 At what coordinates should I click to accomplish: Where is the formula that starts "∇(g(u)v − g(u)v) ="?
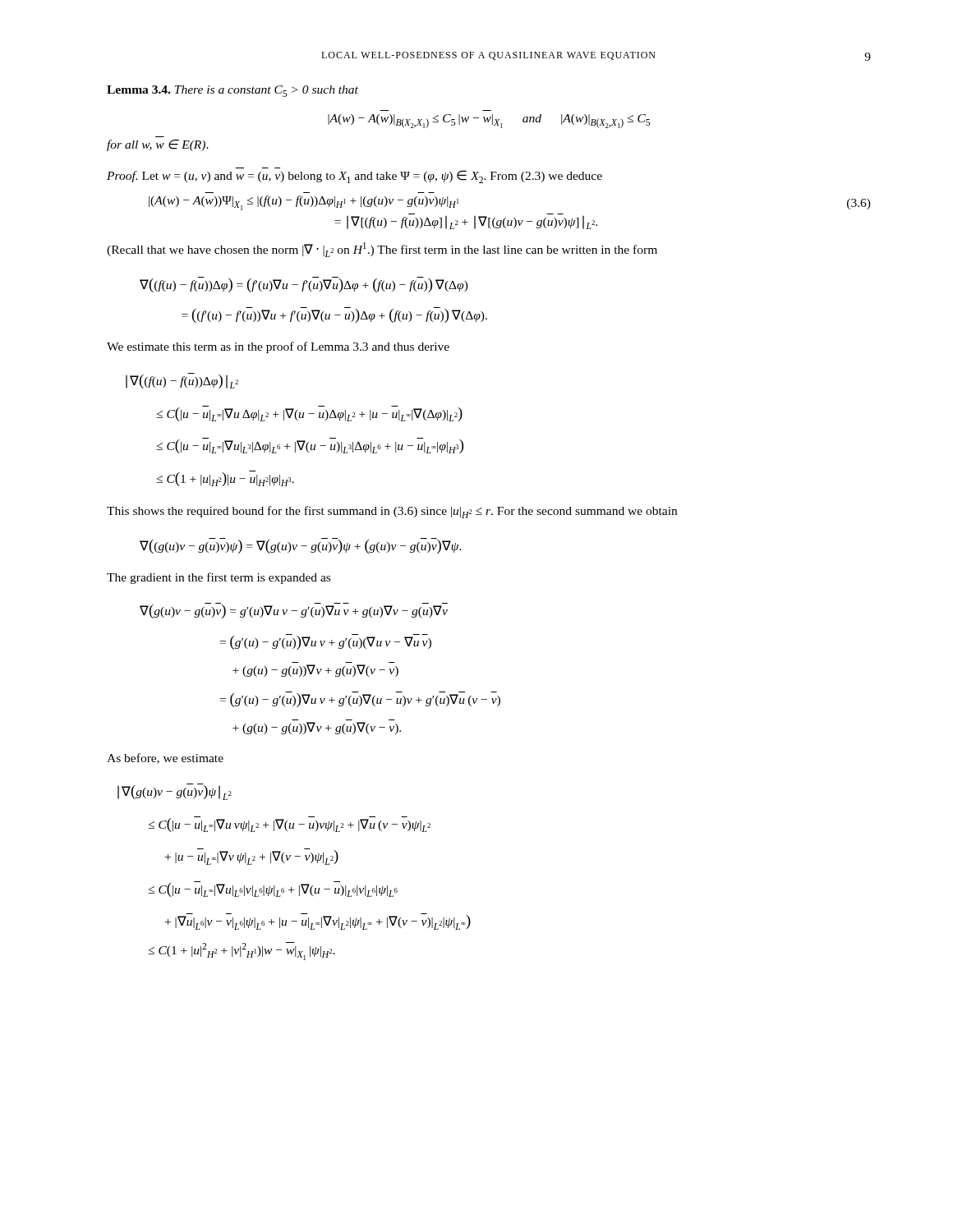pyautogui.click(x=320, y=668)
